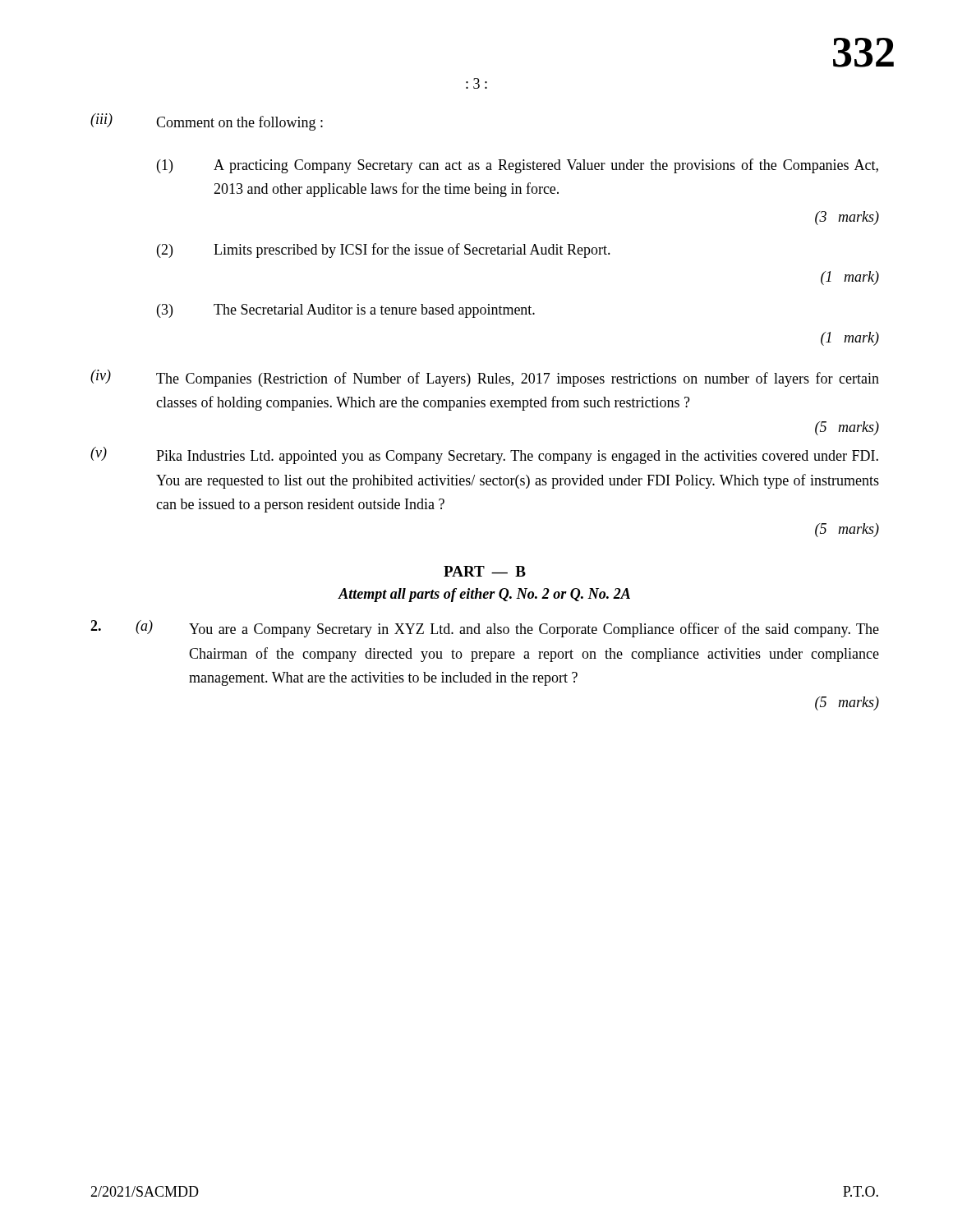Select the list item that says "2. (a) You are"
This screenshot has height=1232, width=953.
click(x=485, y=654)
